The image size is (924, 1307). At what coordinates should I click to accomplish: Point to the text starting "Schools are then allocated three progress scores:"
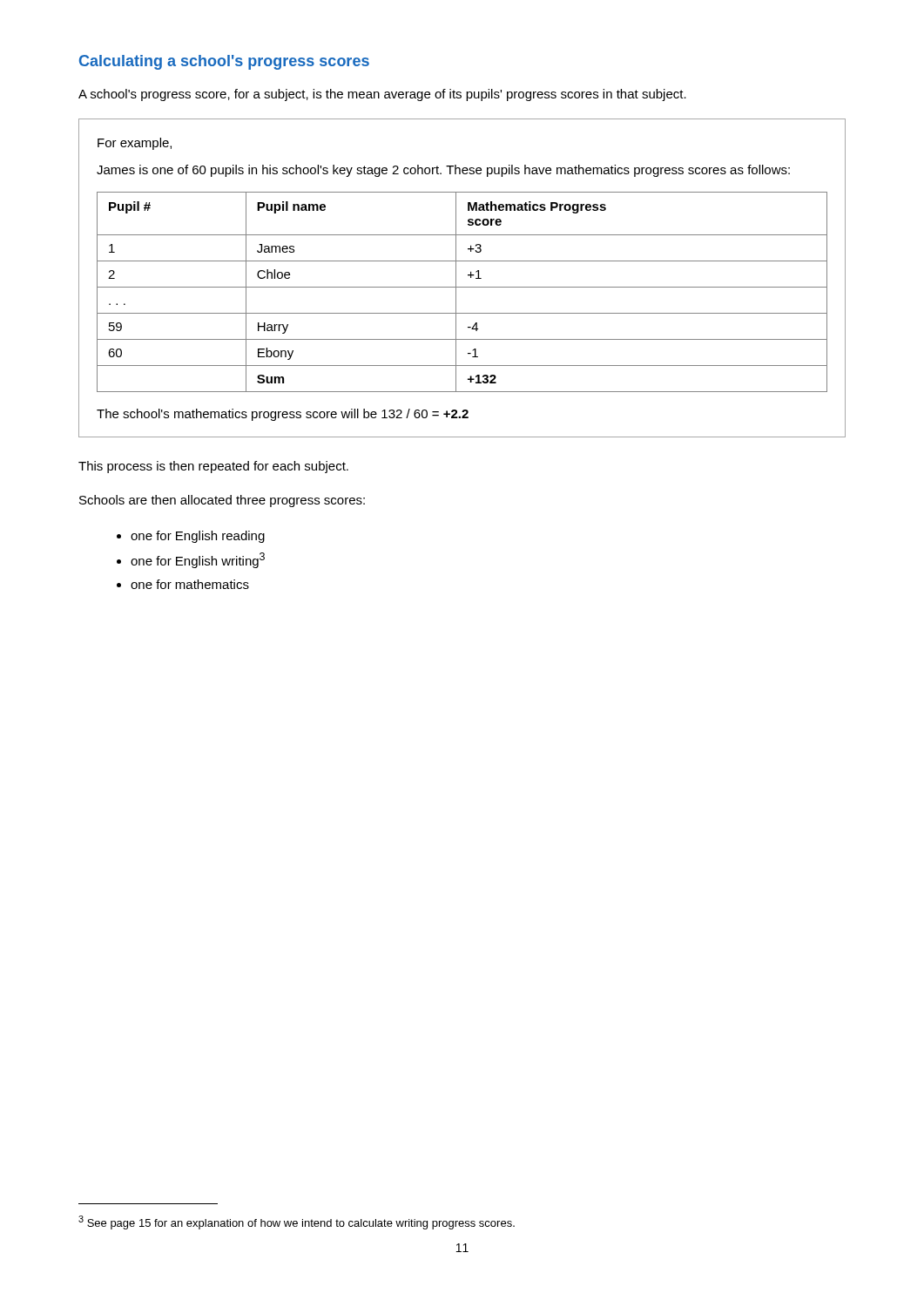tap(222, 499)
